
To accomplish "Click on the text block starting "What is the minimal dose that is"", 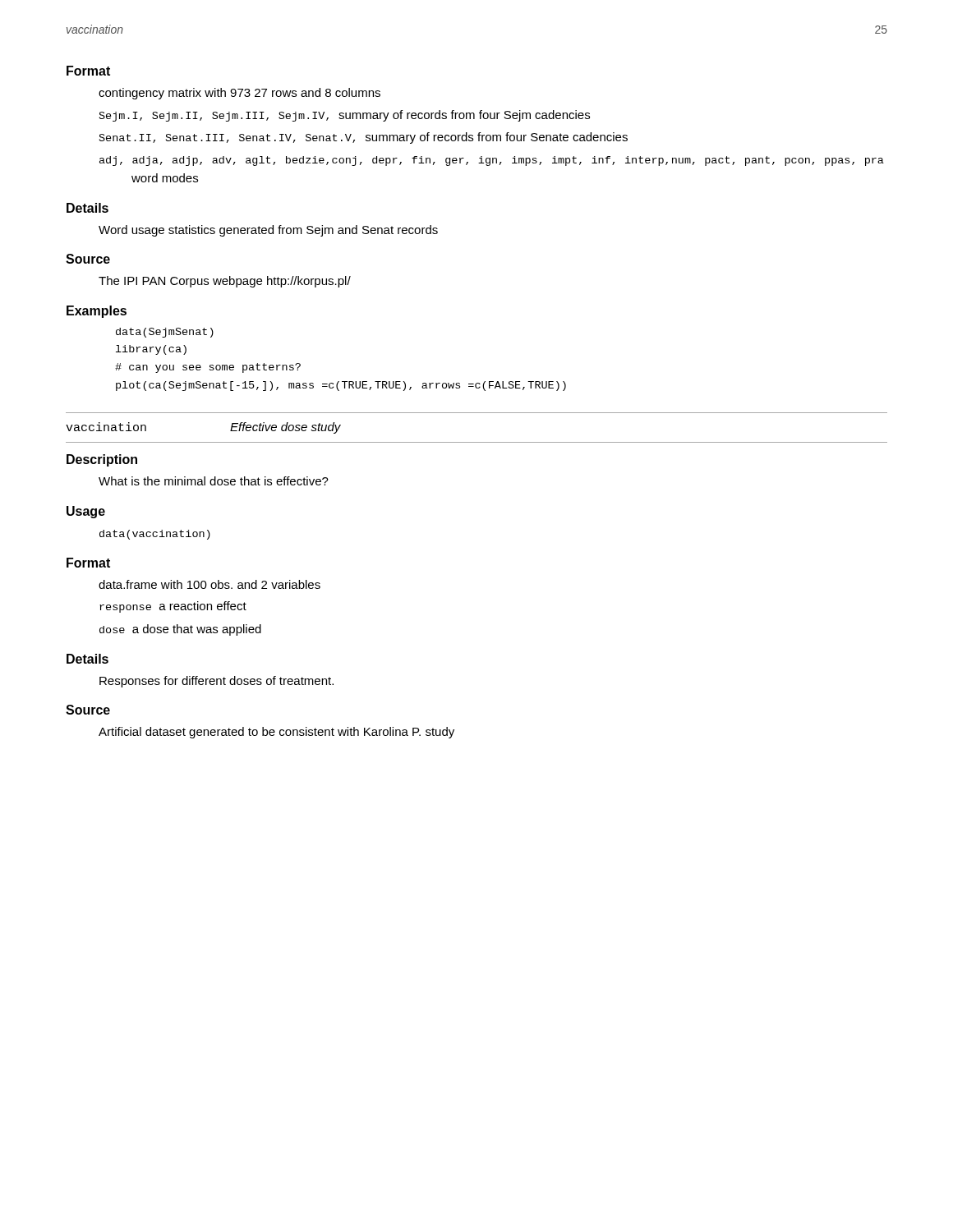I will pyautogui.click(x=214, y=481).
